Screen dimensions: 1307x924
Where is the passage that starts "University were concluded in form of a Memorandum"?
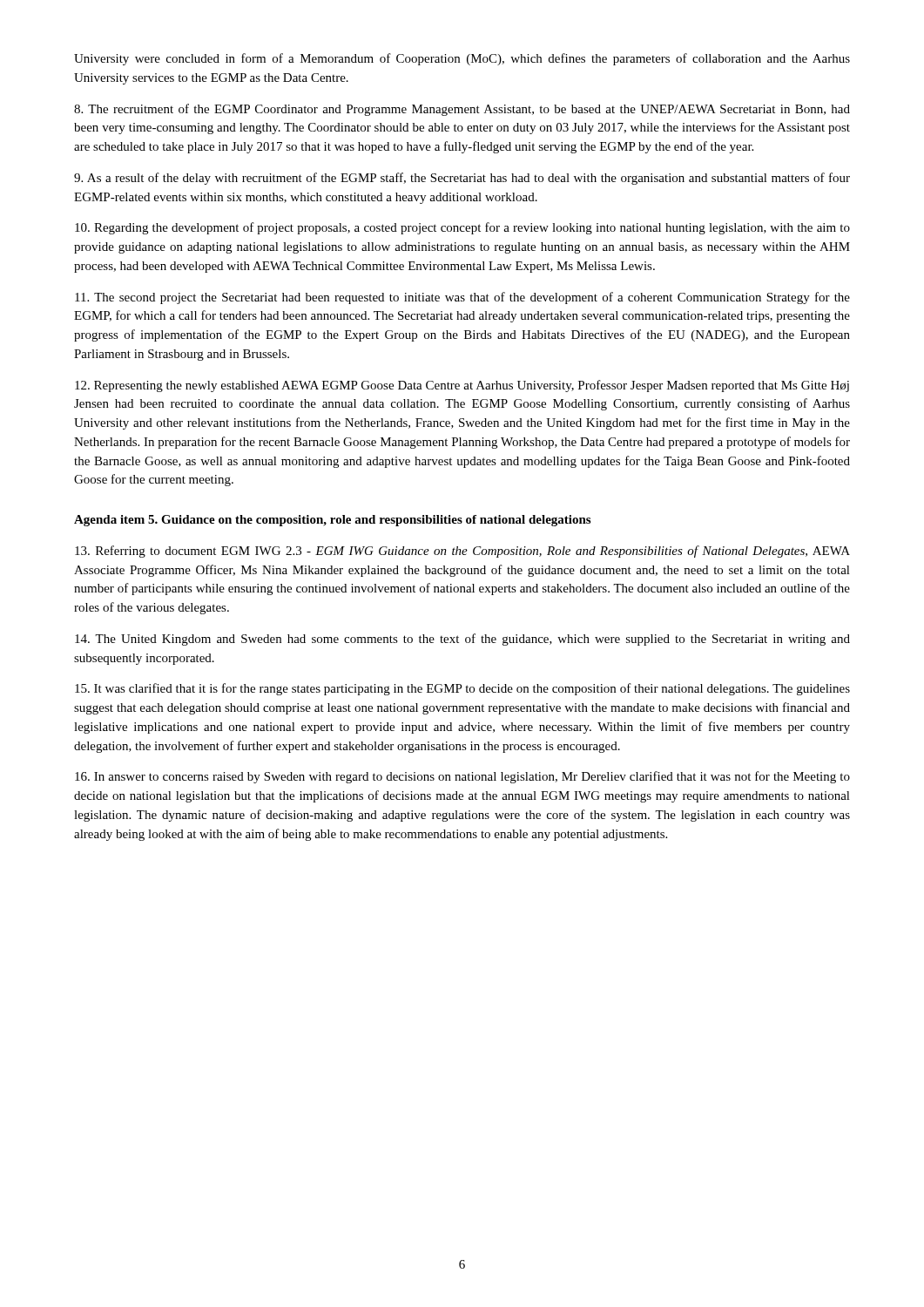pyautogui.click(x=462, y=68)
